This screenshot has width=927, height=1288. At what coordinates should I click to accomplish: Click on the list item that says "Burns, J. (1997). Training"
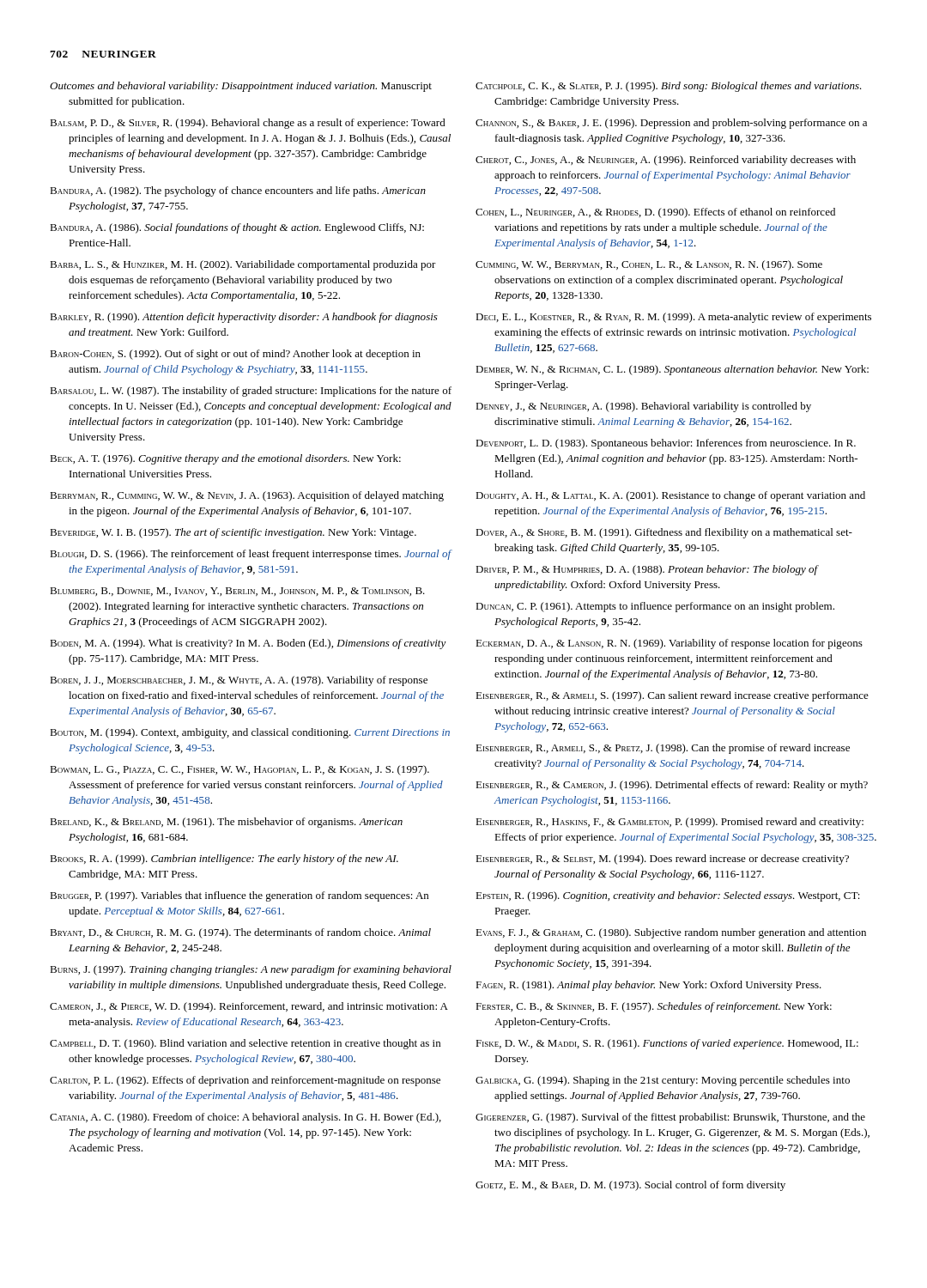coord(251,976)
